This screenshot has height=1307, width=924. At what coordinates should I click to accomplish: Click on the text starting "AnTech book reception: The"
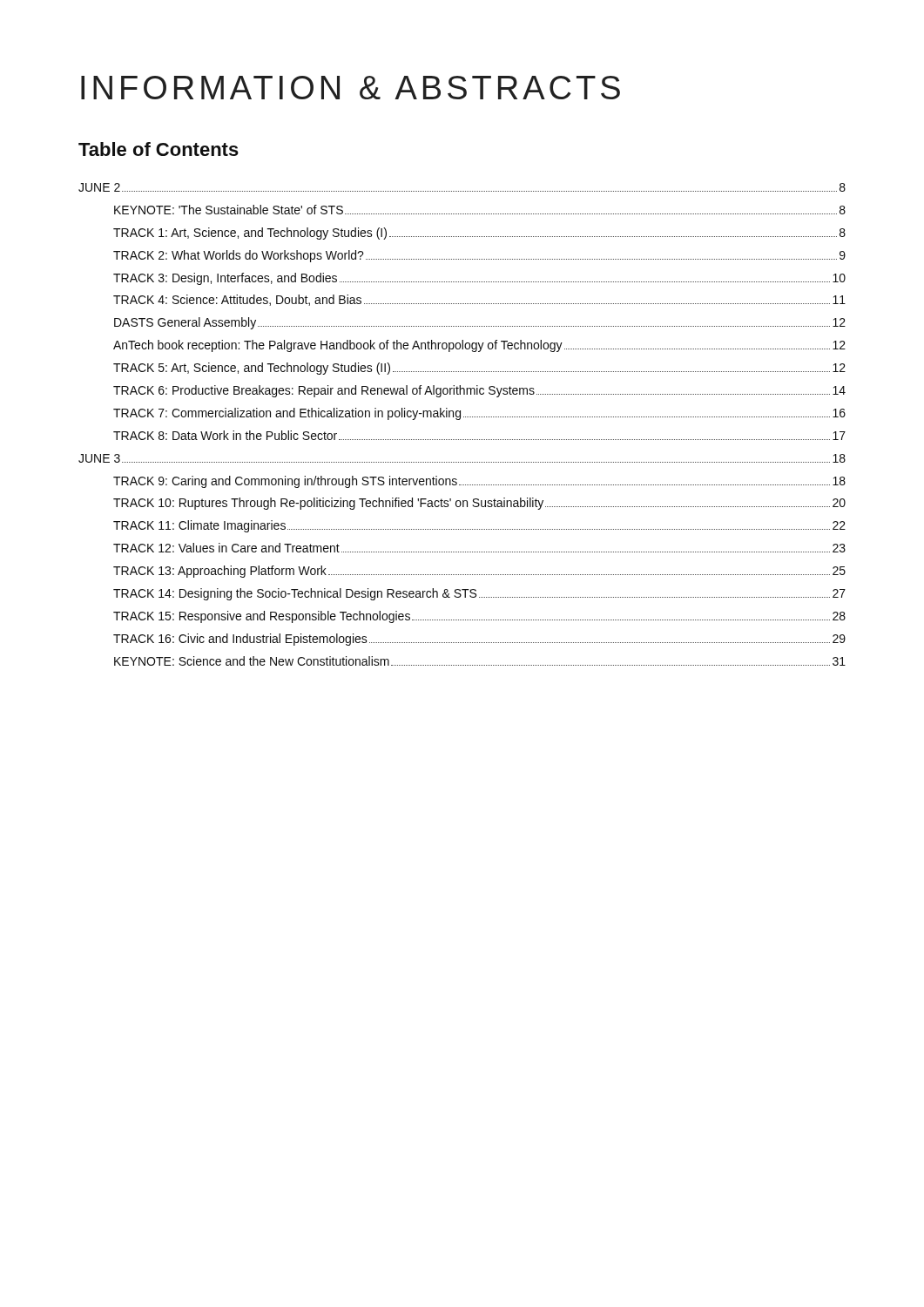click(479, 346)
